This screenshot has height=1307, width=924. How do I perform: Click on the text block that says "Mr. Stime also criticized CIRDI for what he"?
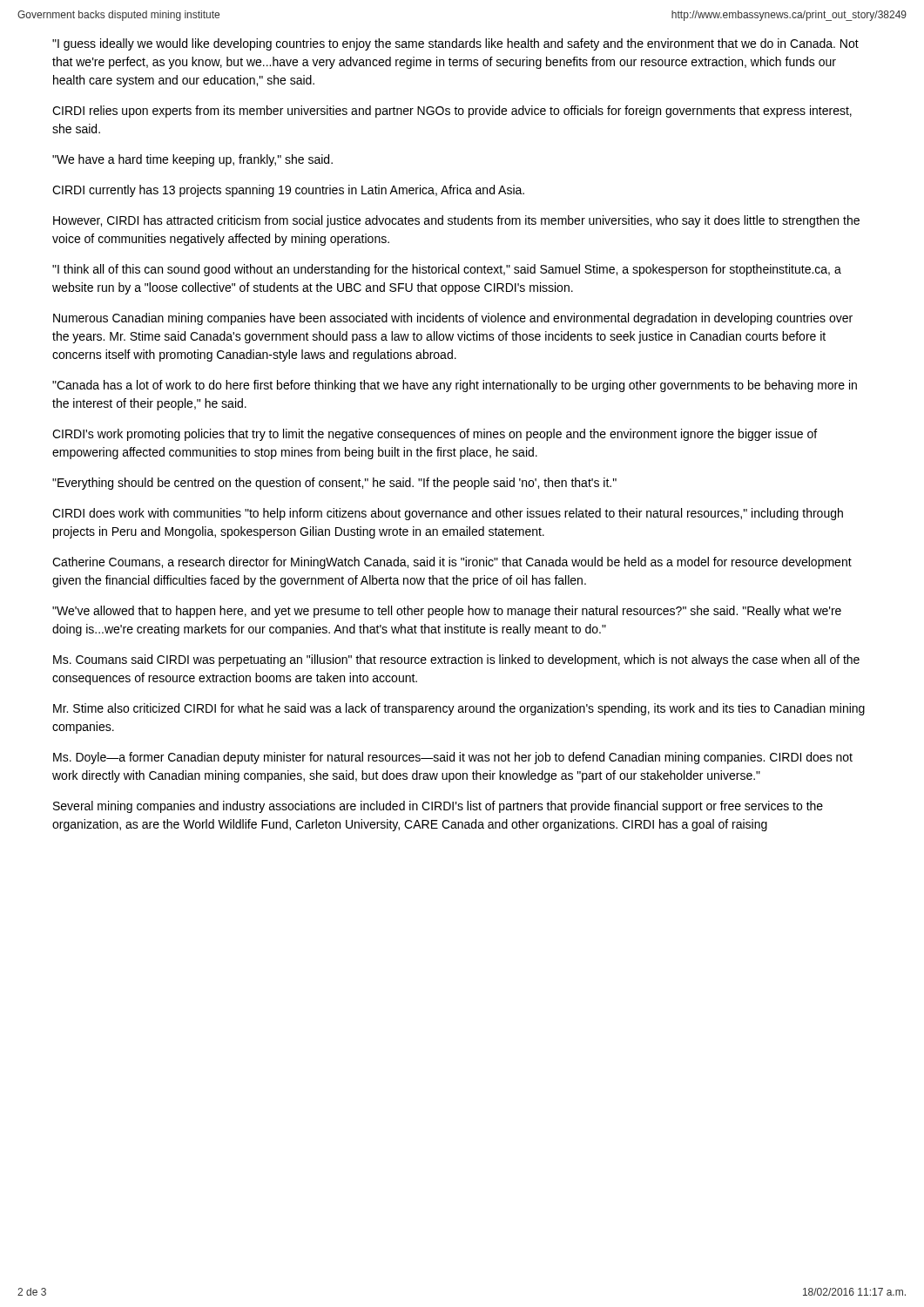[459, 718]
